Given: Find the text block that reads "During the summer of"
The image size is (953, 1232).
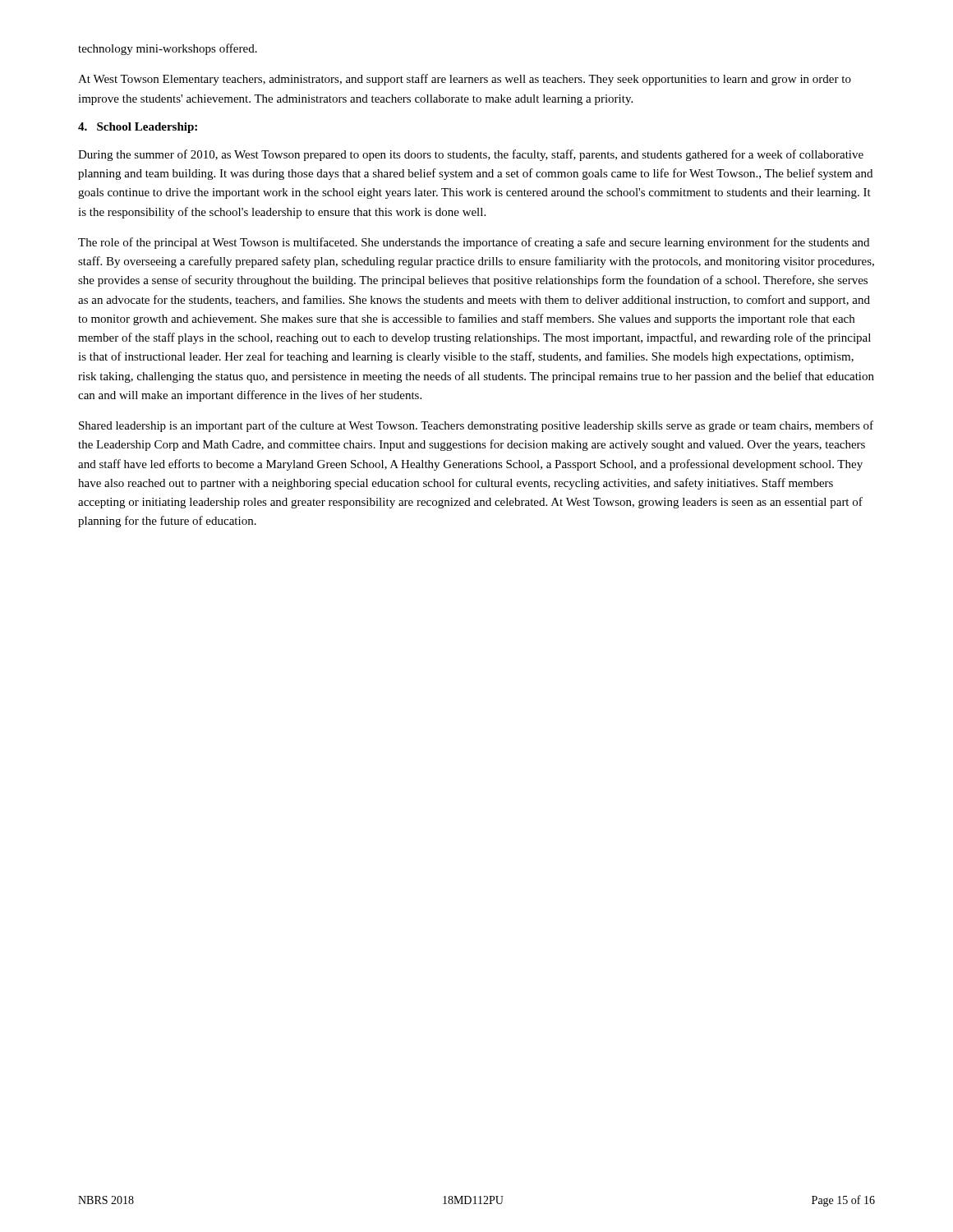Looking at the screenshot, I should 475,183.
